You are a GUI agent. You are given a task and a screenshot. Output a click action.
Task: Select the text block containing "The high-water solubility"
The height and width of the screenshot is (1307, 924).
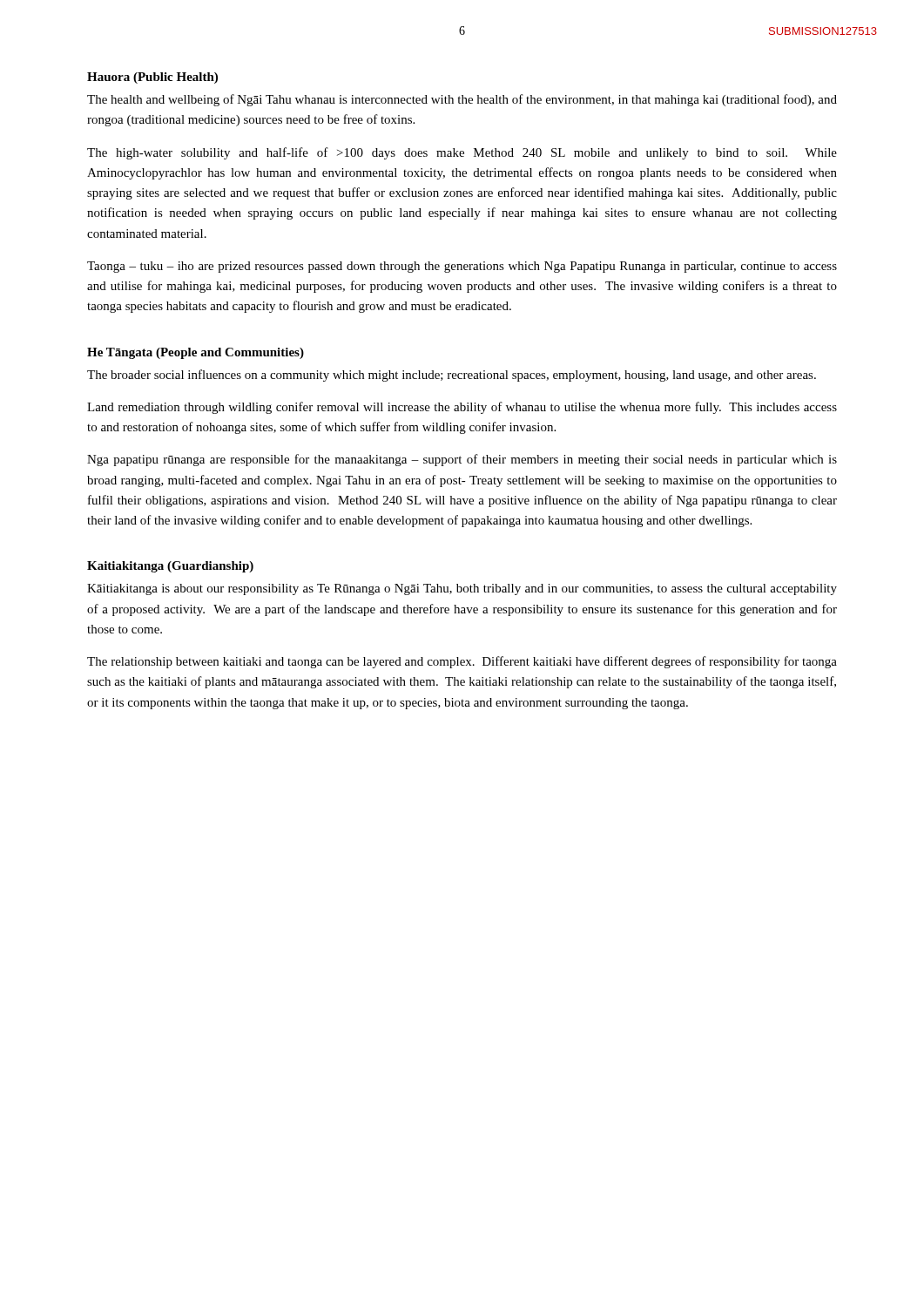pyautogui.click(x=462, y=193)
